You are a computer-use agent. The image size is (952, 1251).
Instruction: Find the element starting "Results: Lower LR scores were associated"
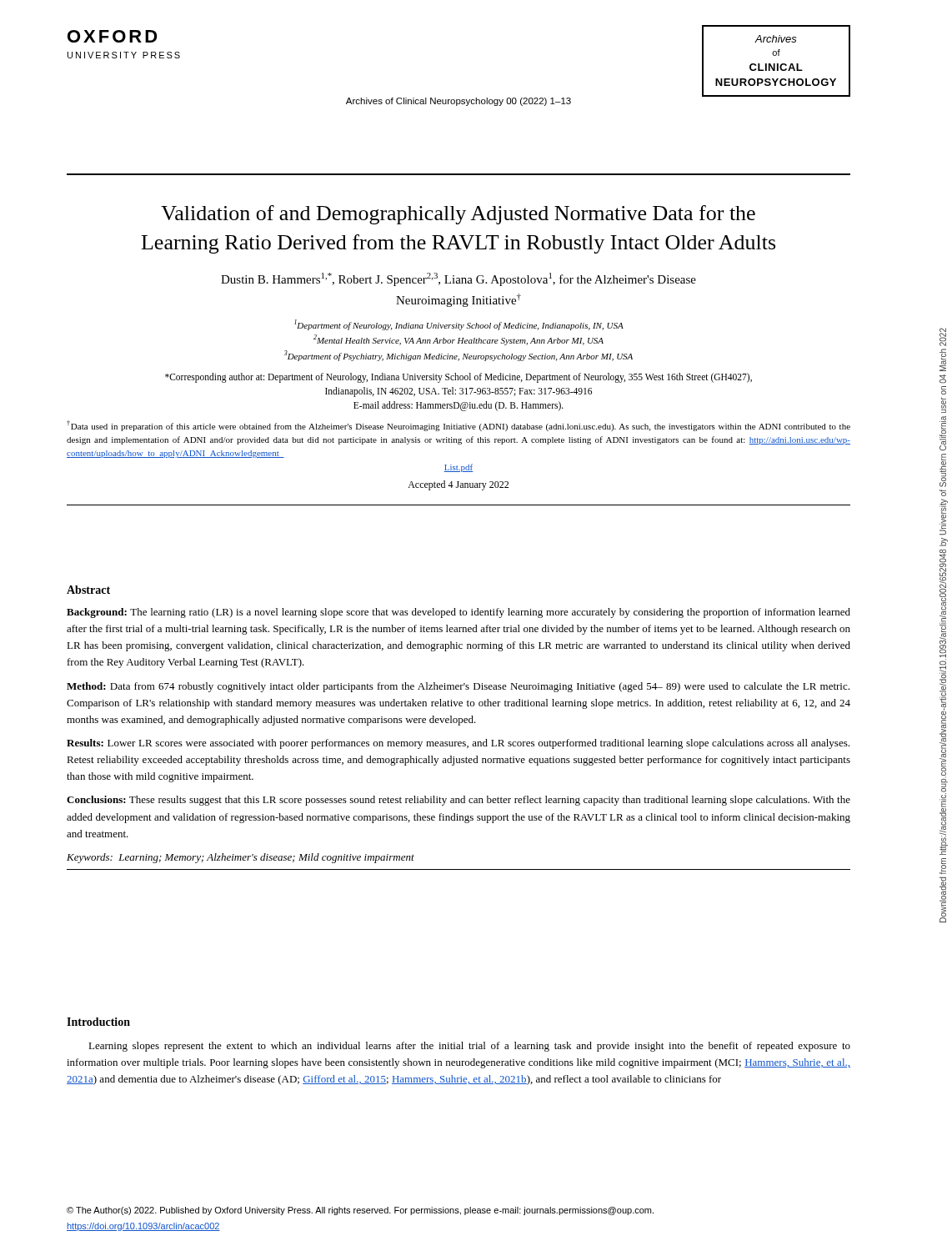point(459,760)
